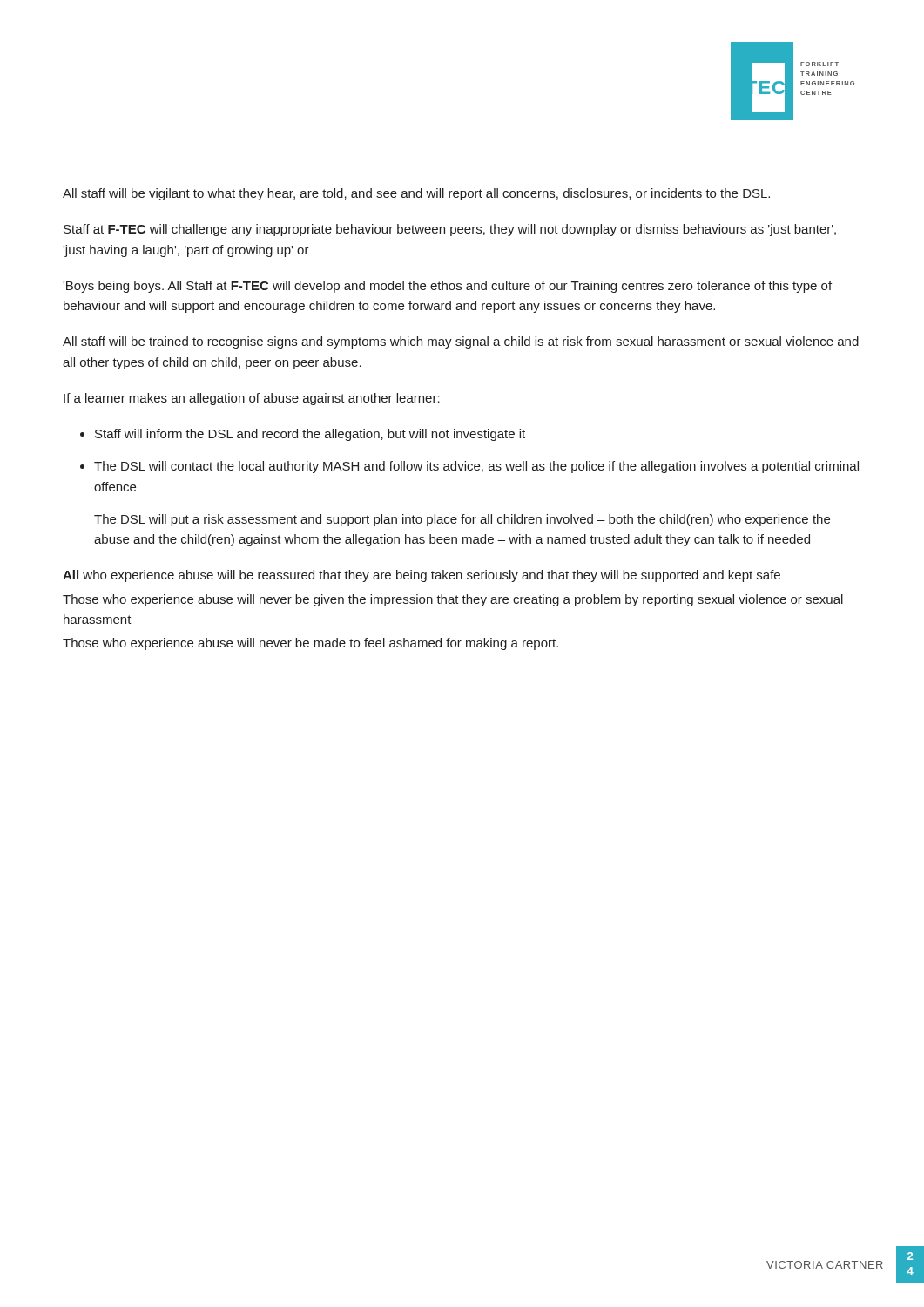This screenshot has height=1307, width=924.
Task: Navigate to the element starting "If a learner makes an"
Action: point(252,398)
